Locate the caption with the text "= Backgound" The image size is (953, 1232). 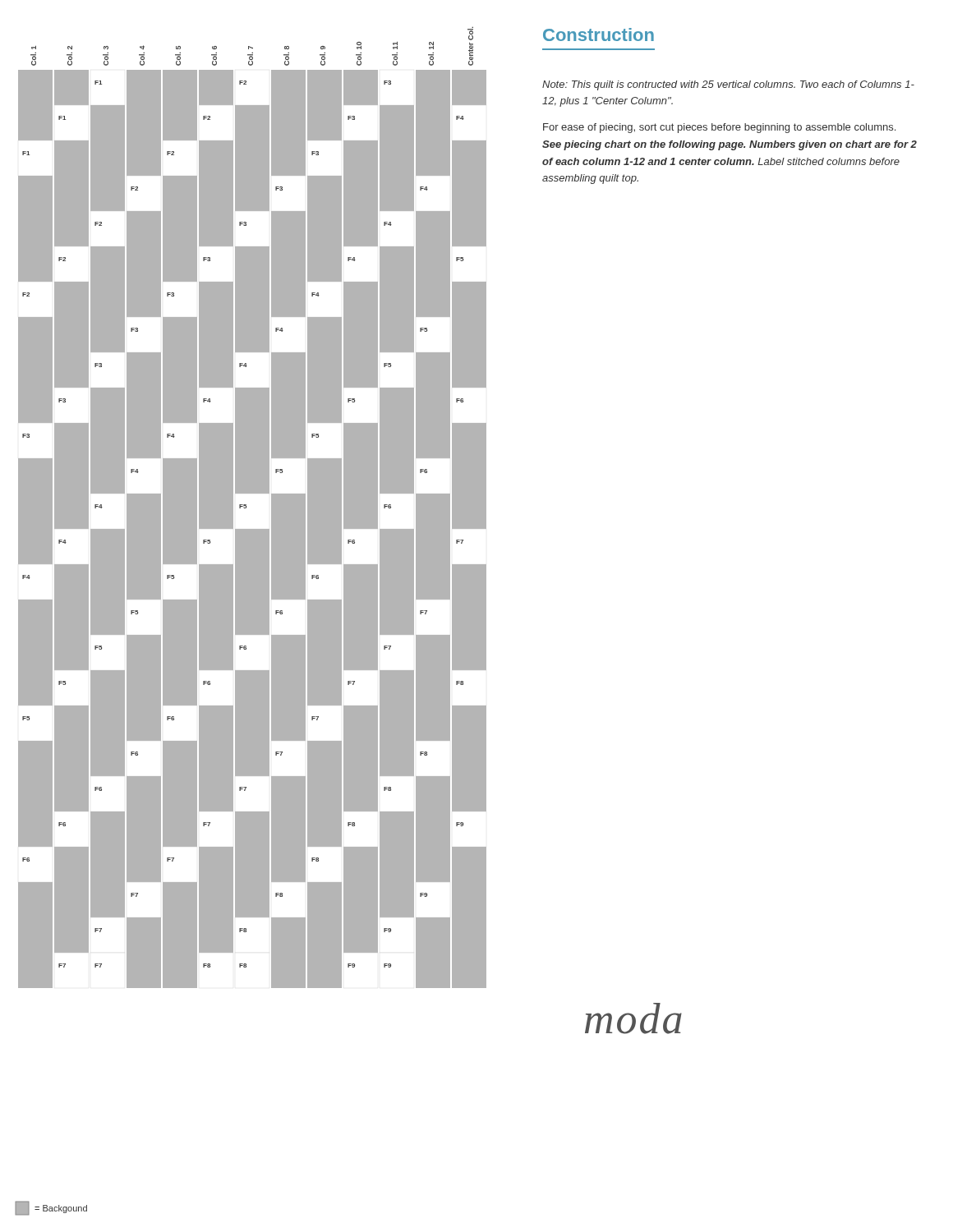[x=51, y=1208]
